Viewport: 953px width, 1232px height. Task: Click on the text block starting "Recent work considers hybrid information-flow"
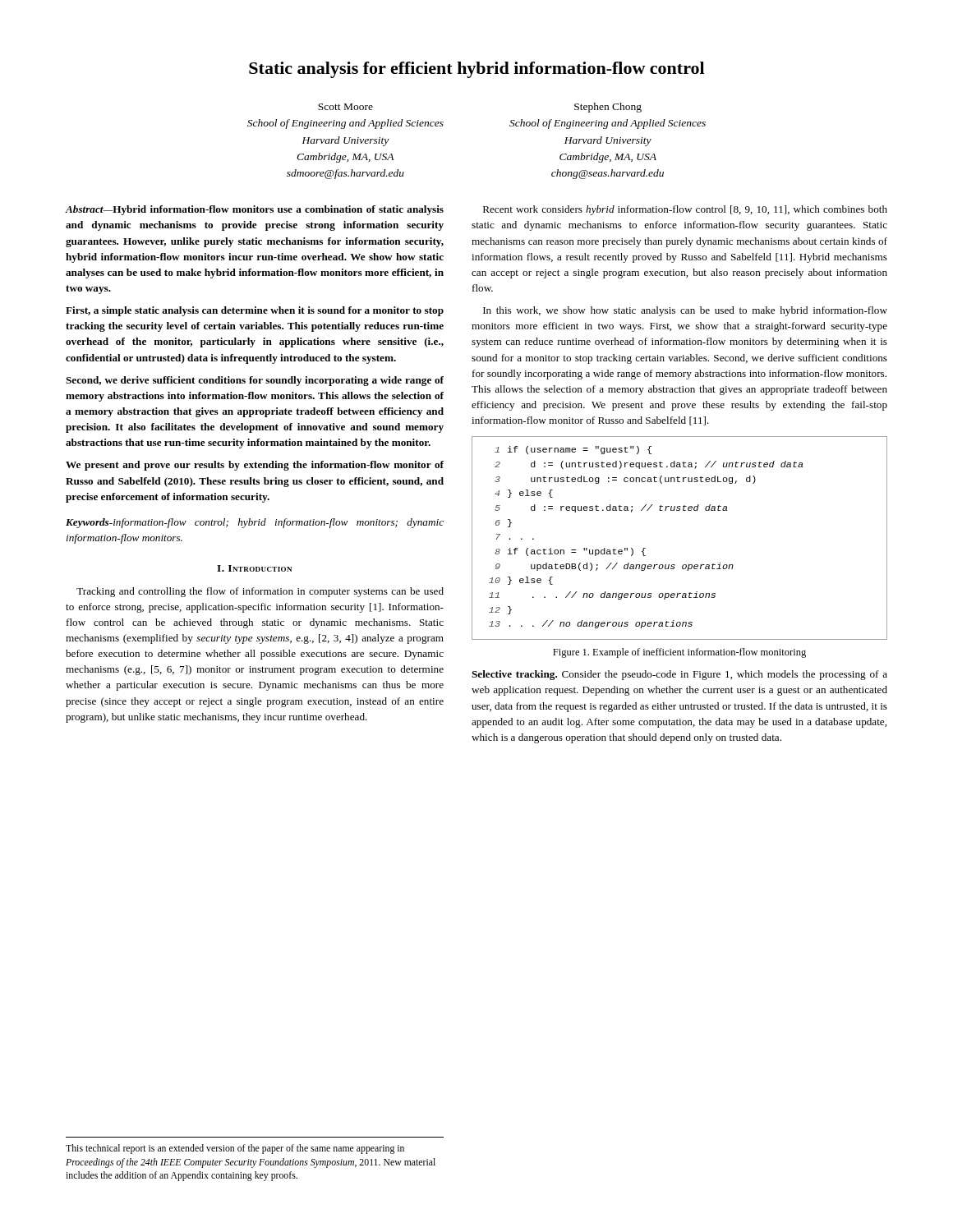(x=679, y=248)
